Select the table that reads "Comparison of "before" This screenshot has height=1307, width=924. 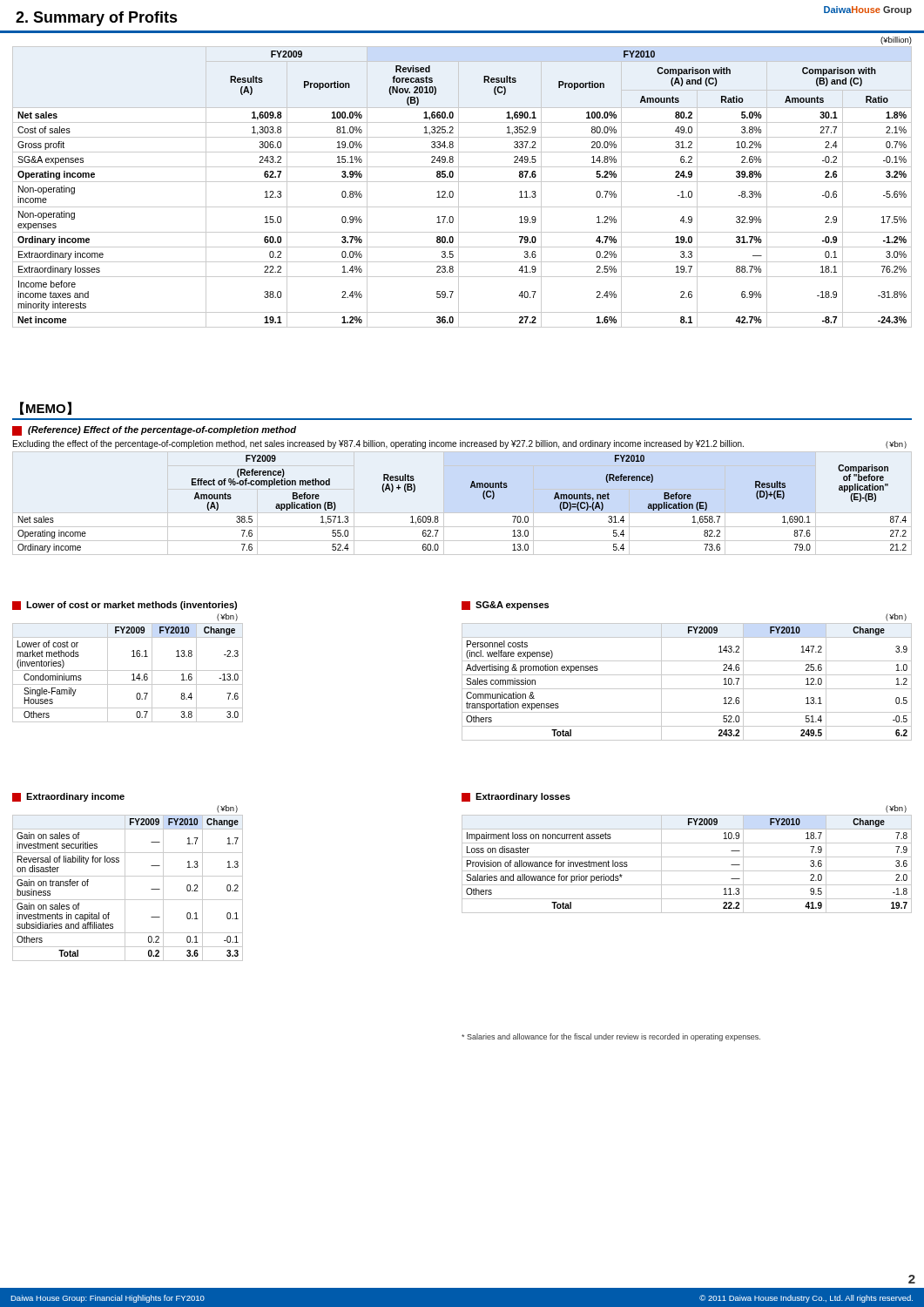click(462, 503)
